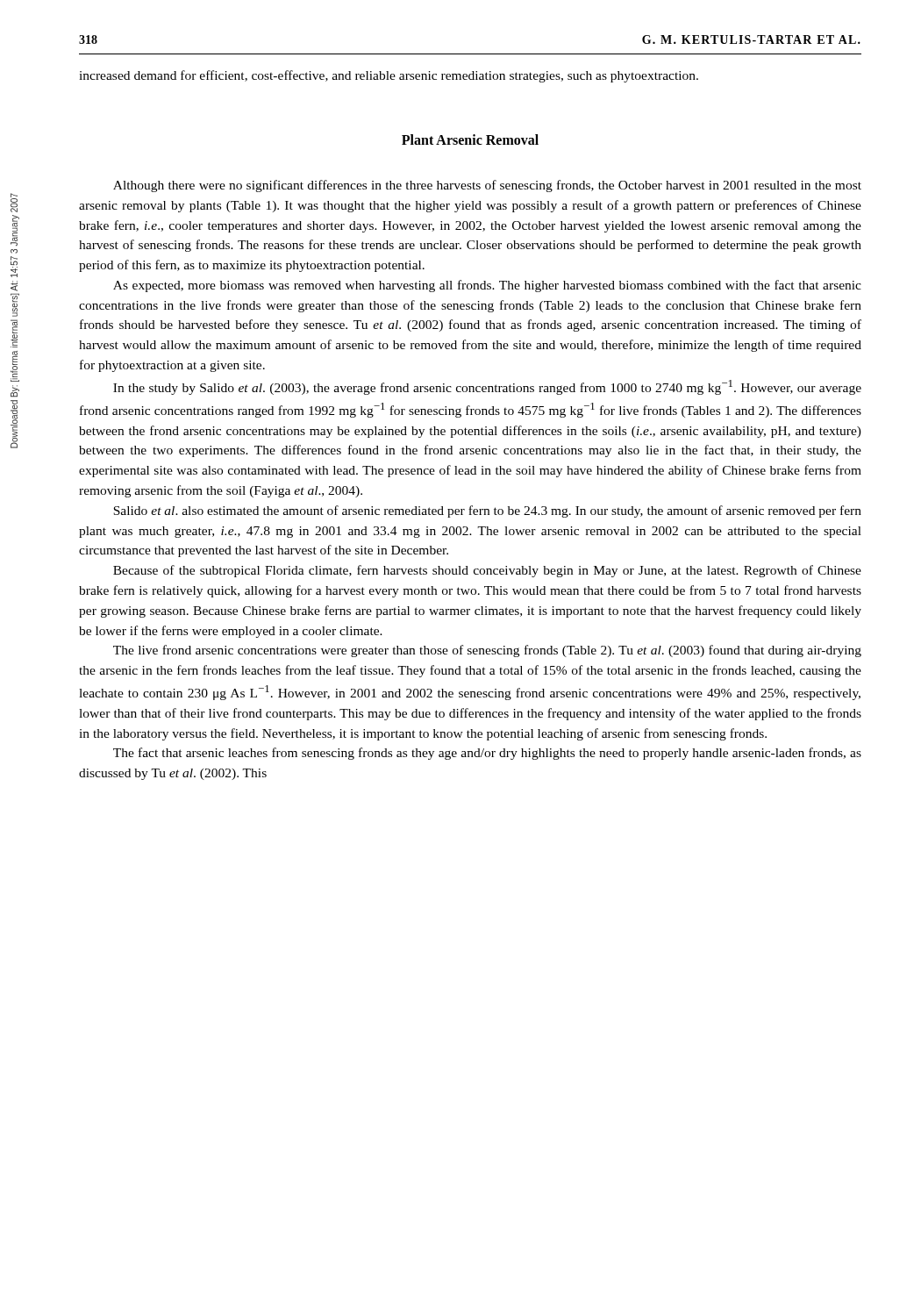Click on the text starting "In the study by"
The image size is (921, 1316).
(x=470, y=437)
